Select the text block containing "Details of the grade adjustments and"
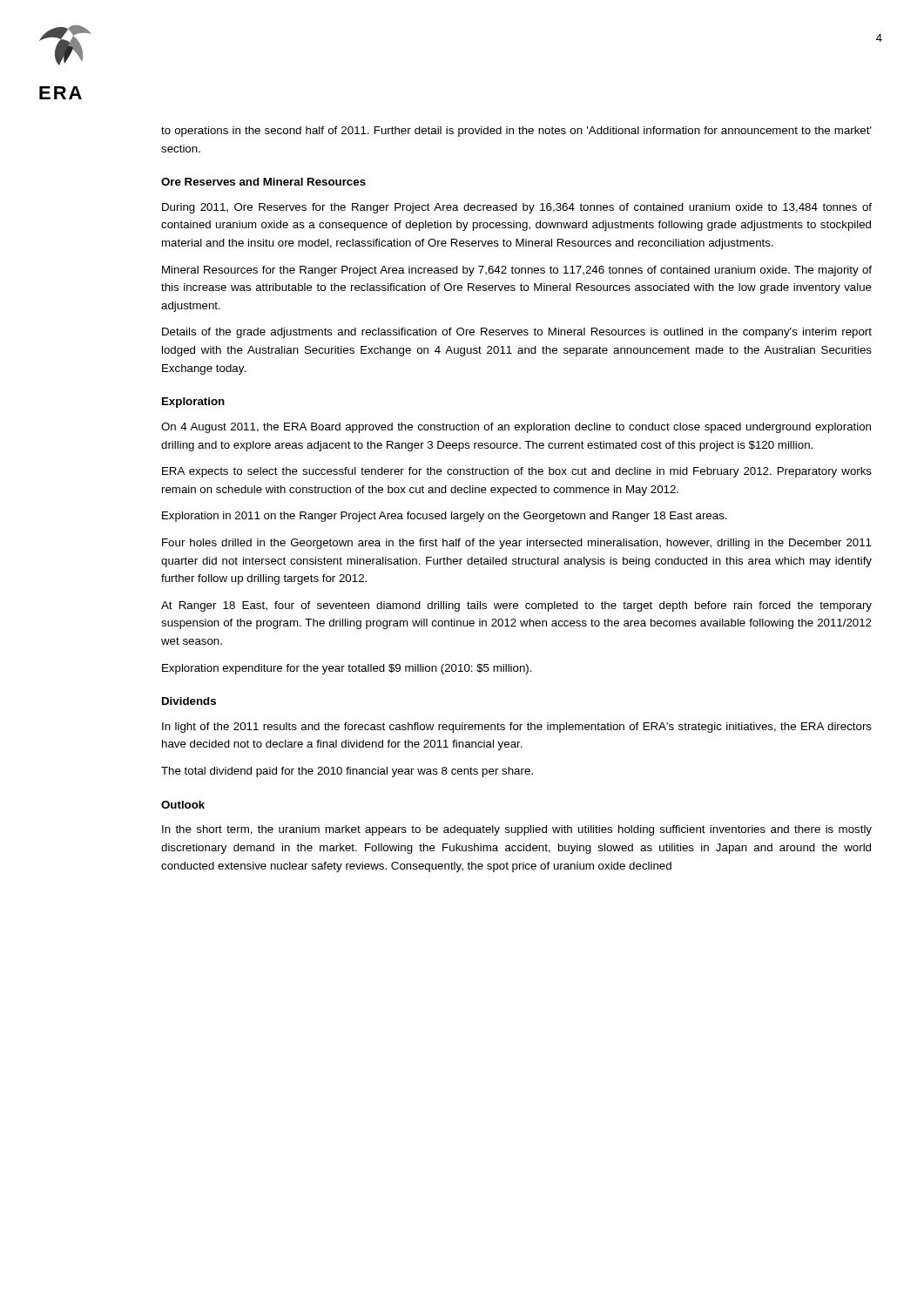This screenshot has width=924, height=1307. (516, 351)
